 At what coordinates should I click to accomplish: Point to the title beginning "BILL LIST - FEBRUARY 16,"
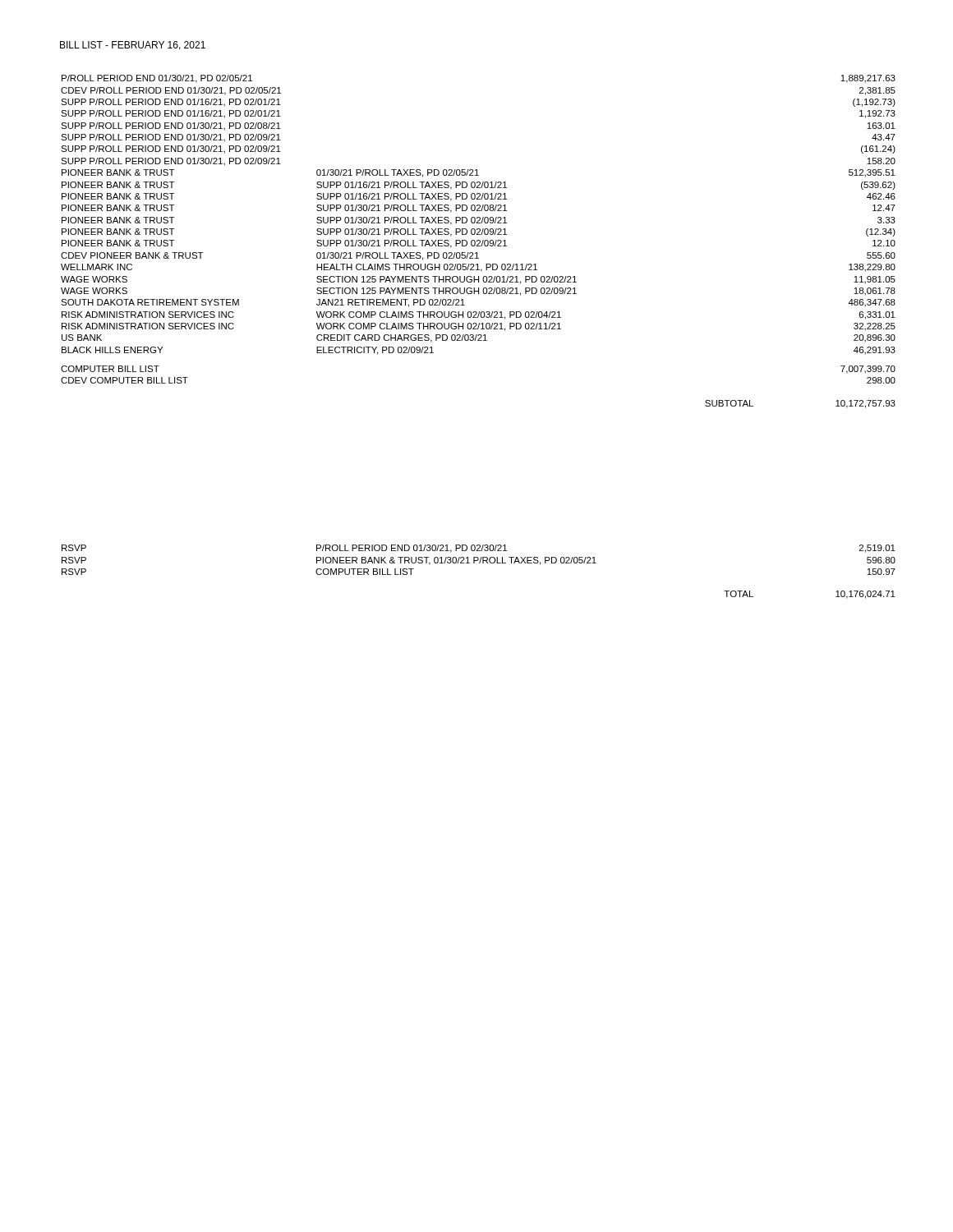(x=132, y=45)
